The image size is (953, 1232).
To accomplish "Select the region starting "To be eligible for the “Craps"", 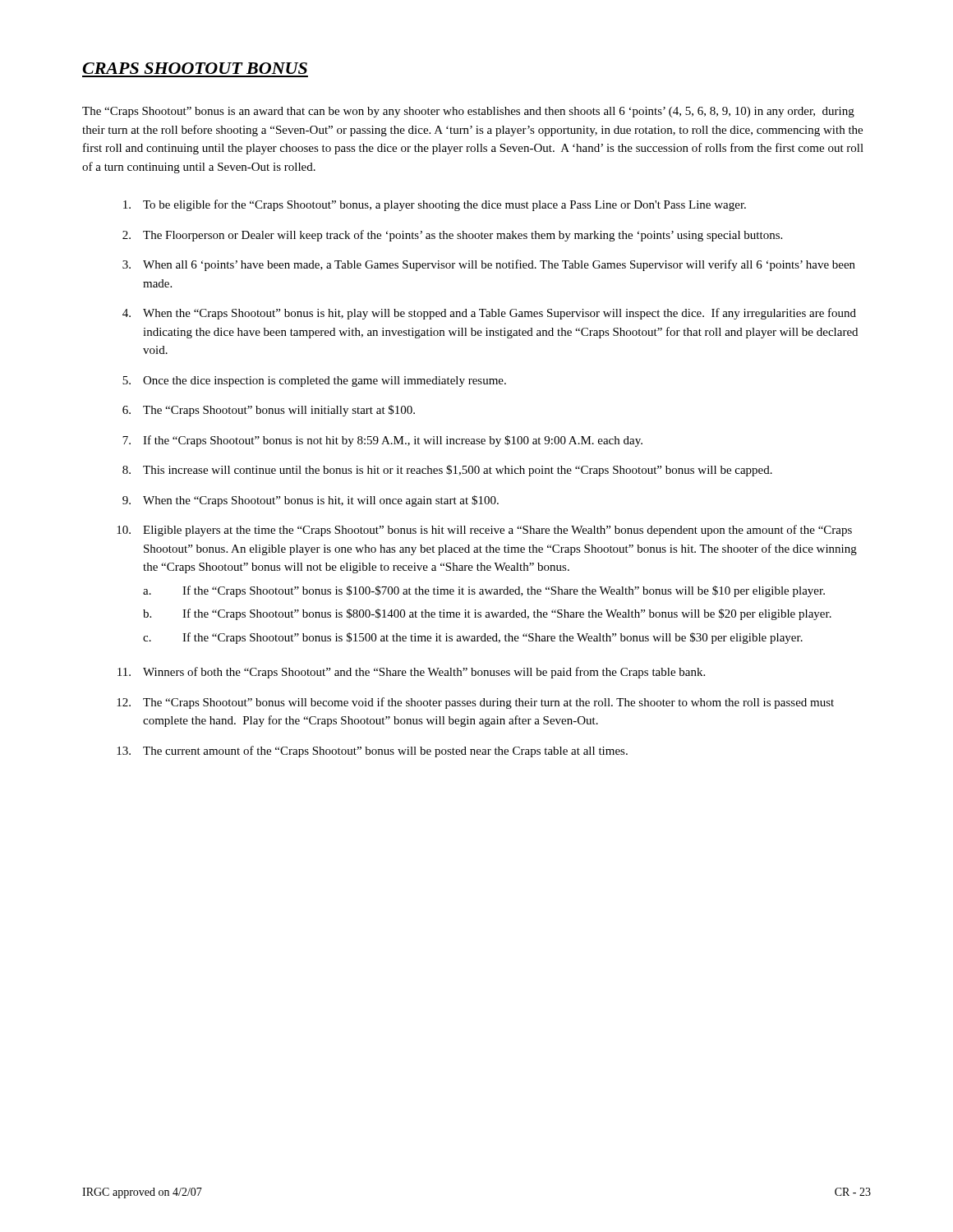I will (476, 205).
